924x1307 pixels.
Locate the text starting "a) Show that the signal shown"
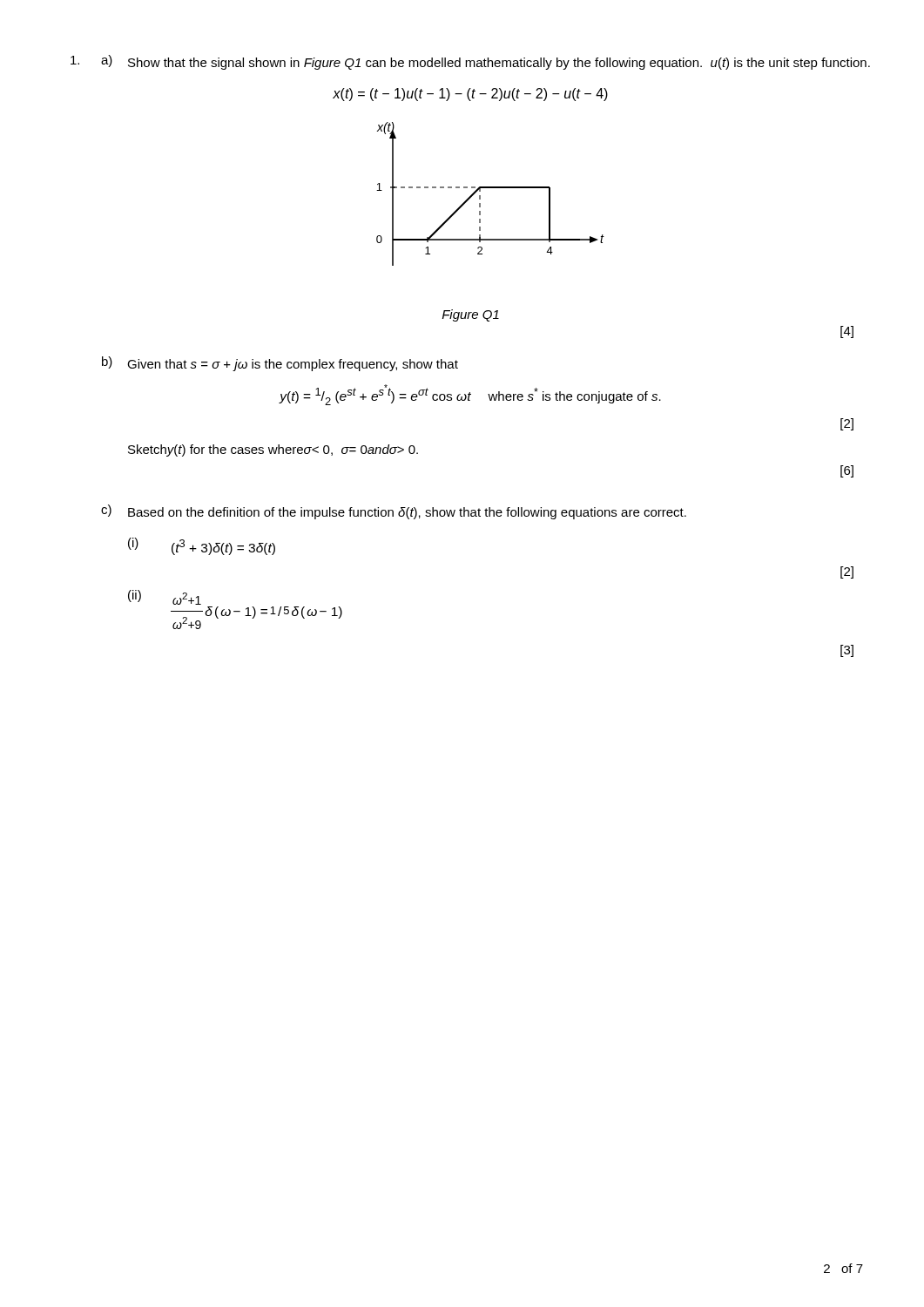471,62
